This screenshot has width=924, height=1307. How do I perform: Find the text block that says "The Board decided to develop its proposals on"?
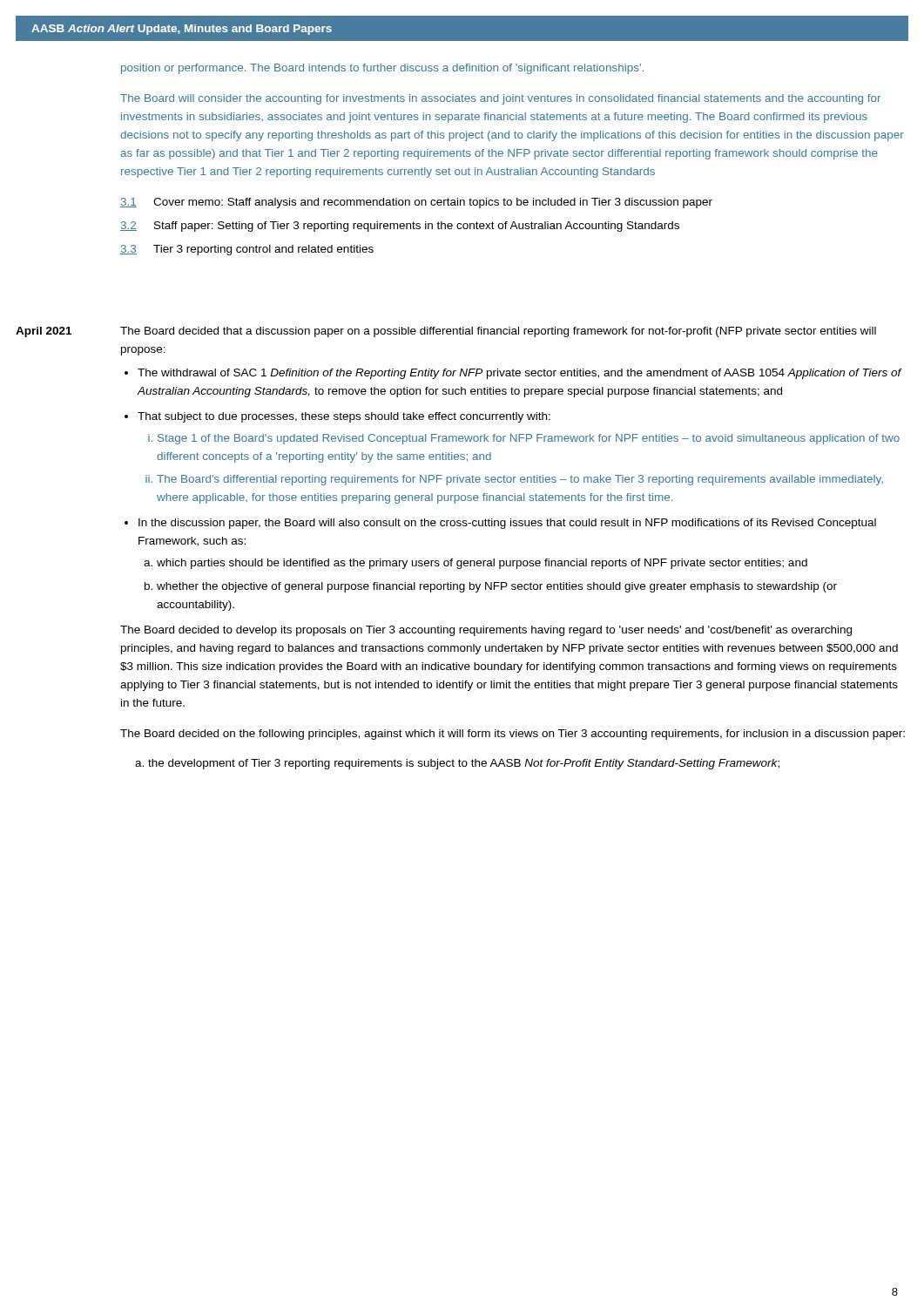[509, 666]
